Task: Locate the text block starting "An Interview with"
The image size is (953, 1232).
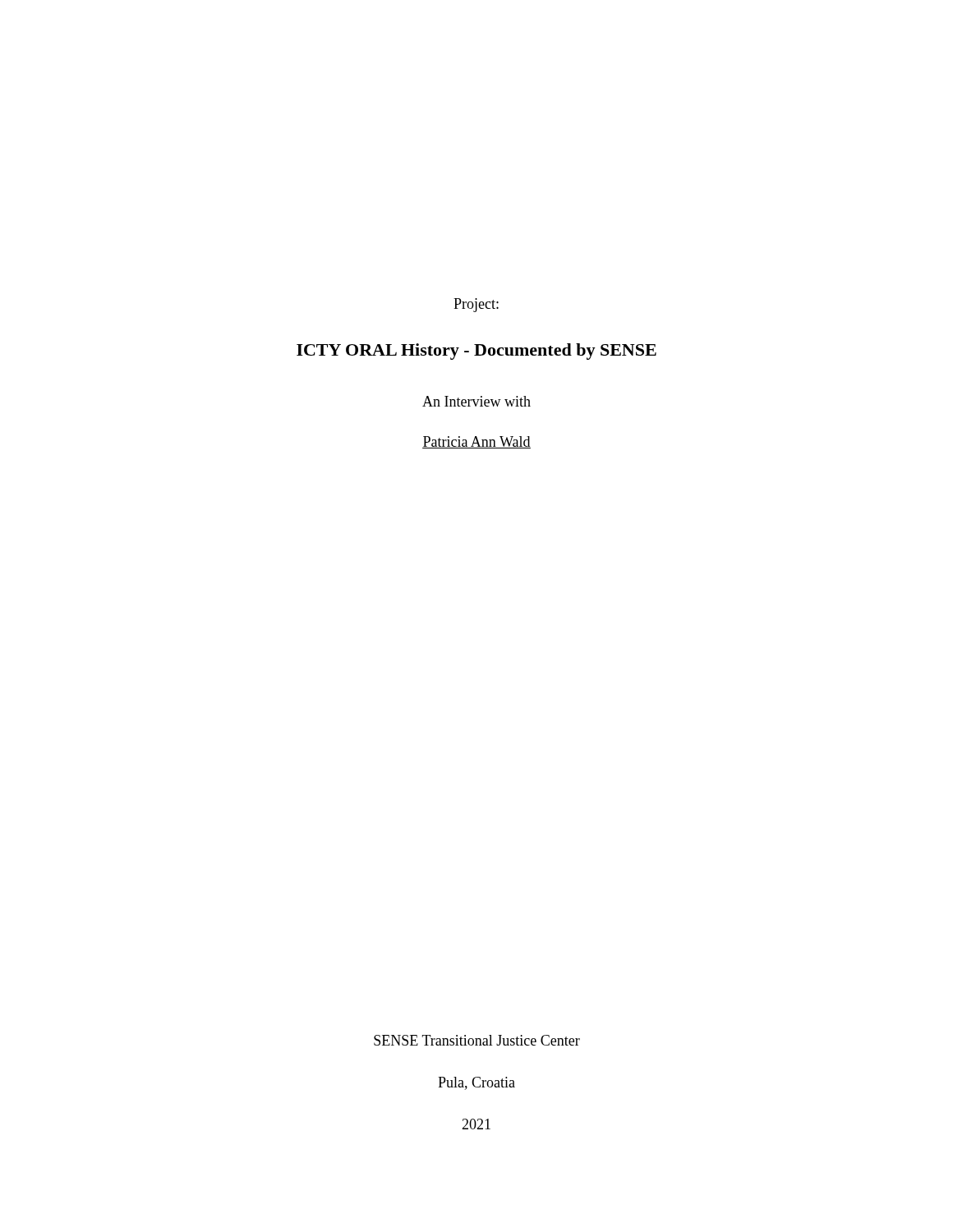Action: (476, 402)
